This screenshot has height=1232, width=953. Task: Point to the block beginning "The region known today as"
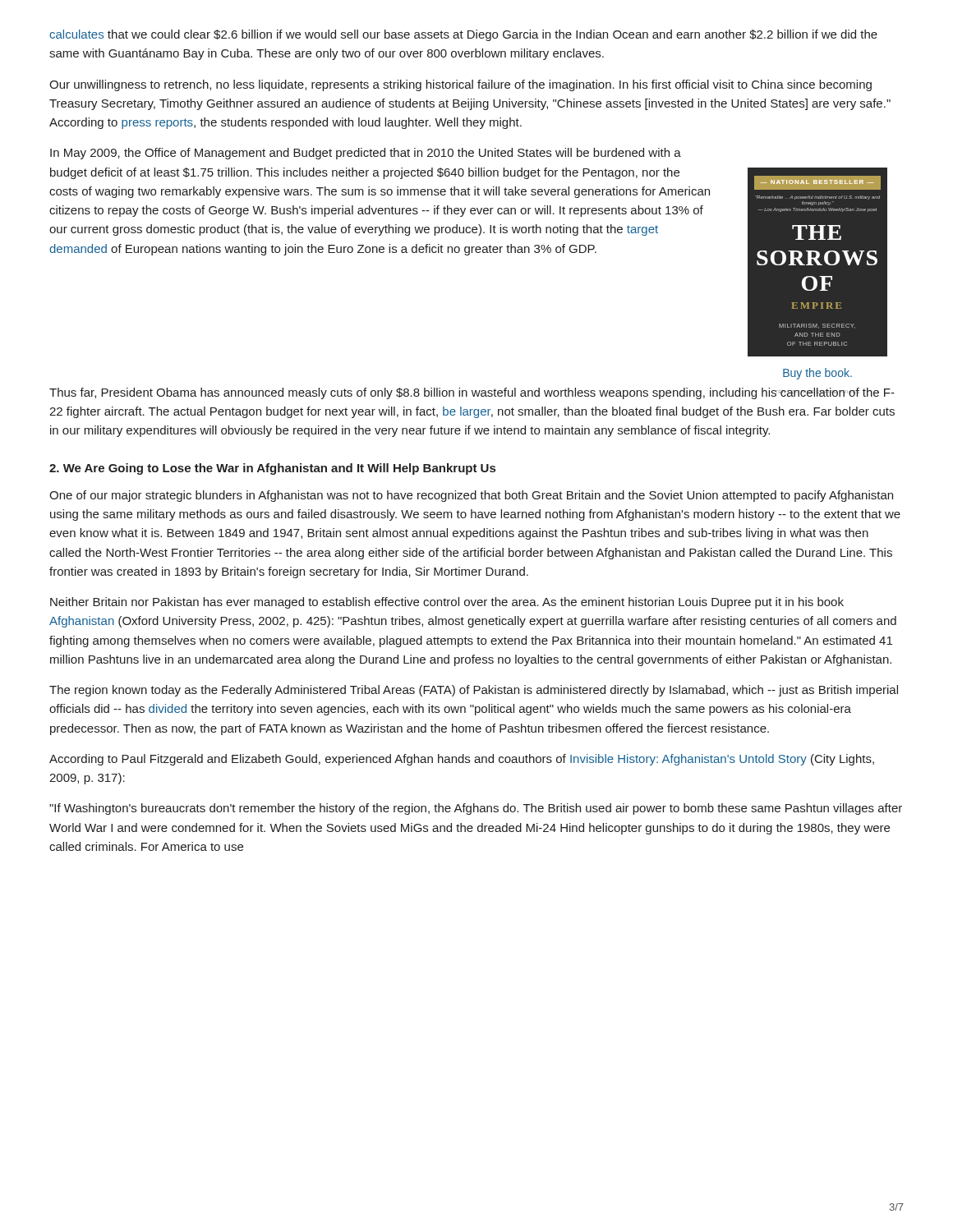click(474, 709)
